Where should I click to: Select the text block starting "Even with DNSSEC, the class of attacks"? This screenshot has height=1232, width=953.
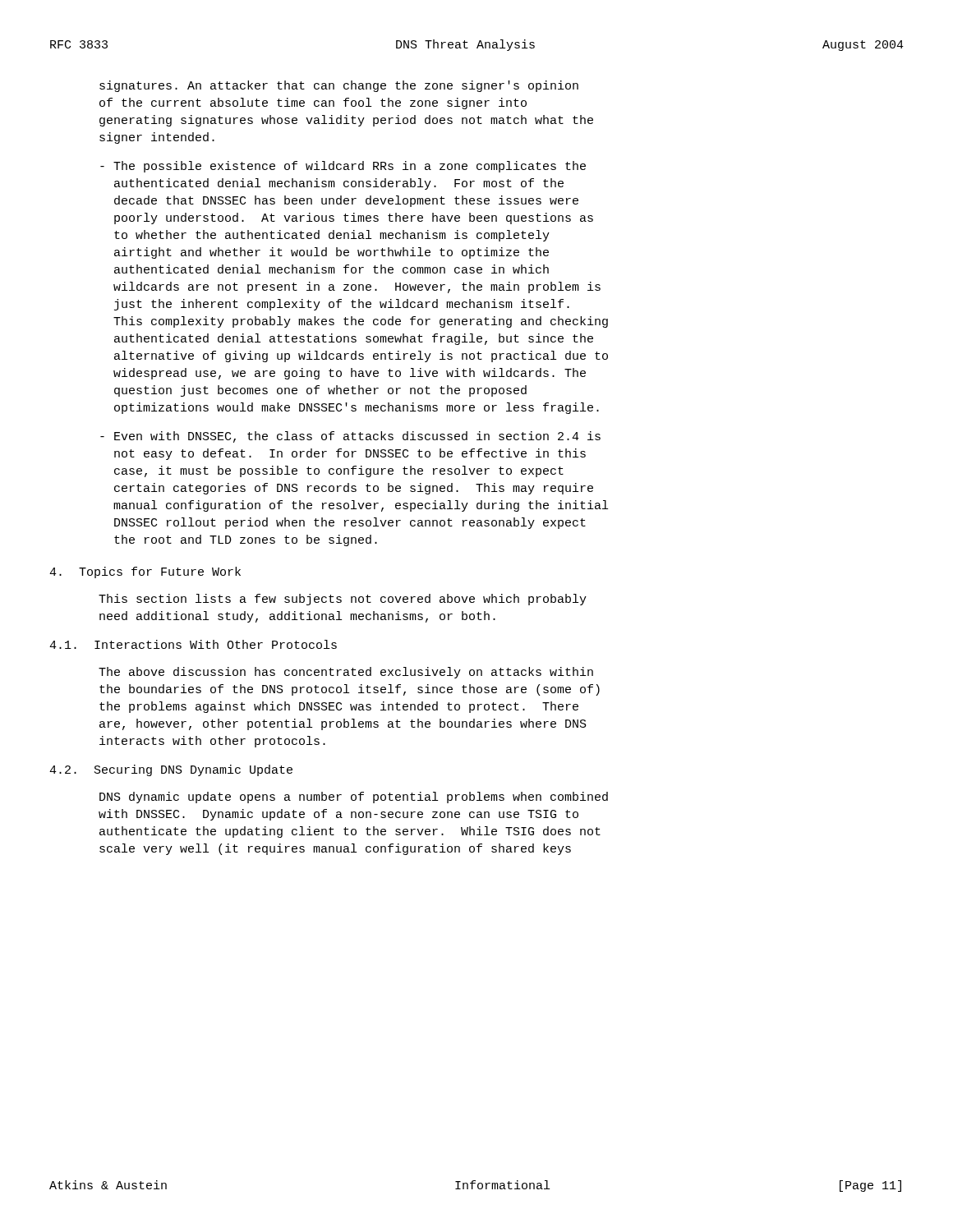pyautogui.click(x=354, y=489)
